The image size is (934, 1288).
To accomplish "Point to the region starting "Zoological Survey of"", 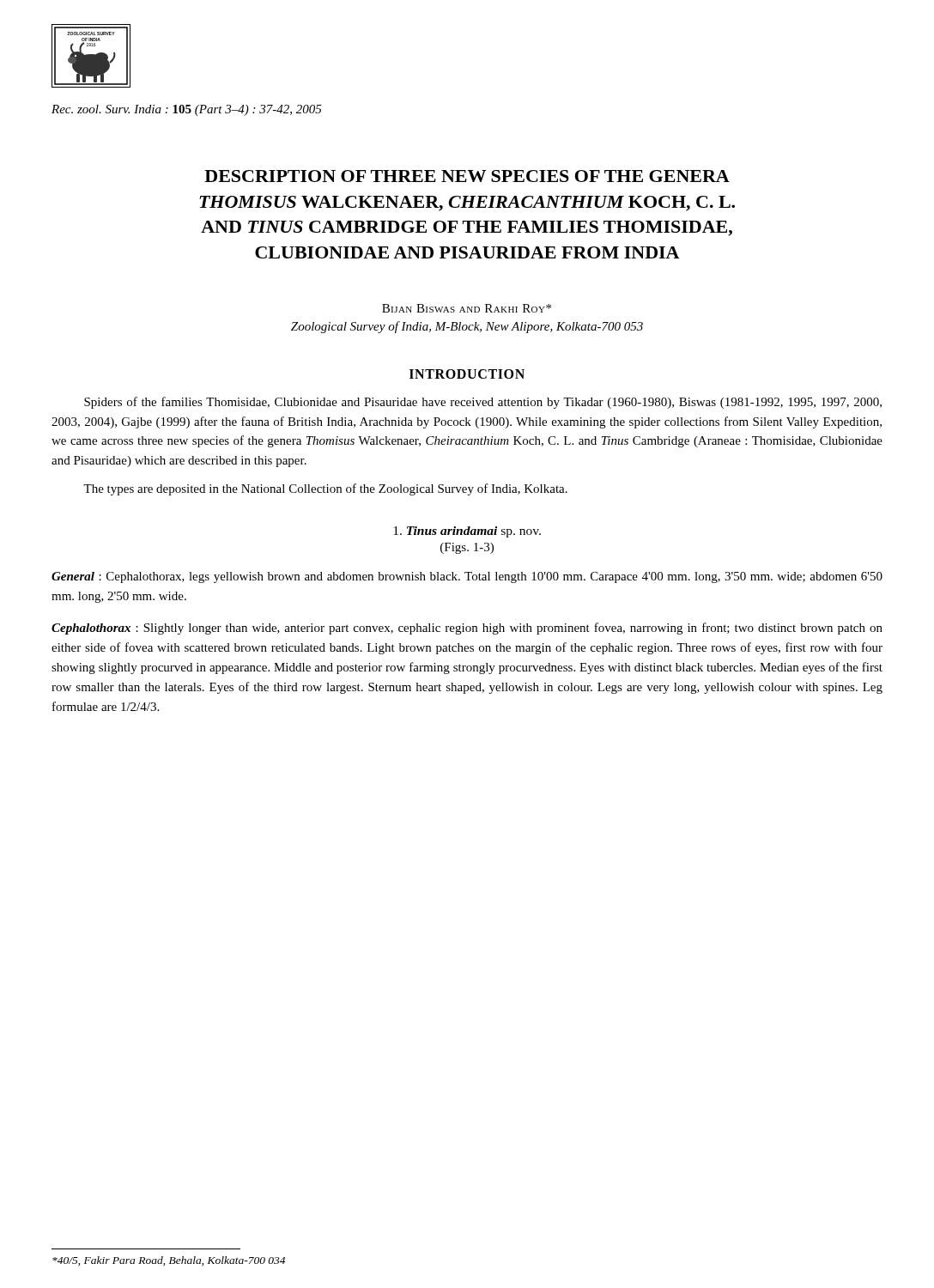I will point(467,326).
